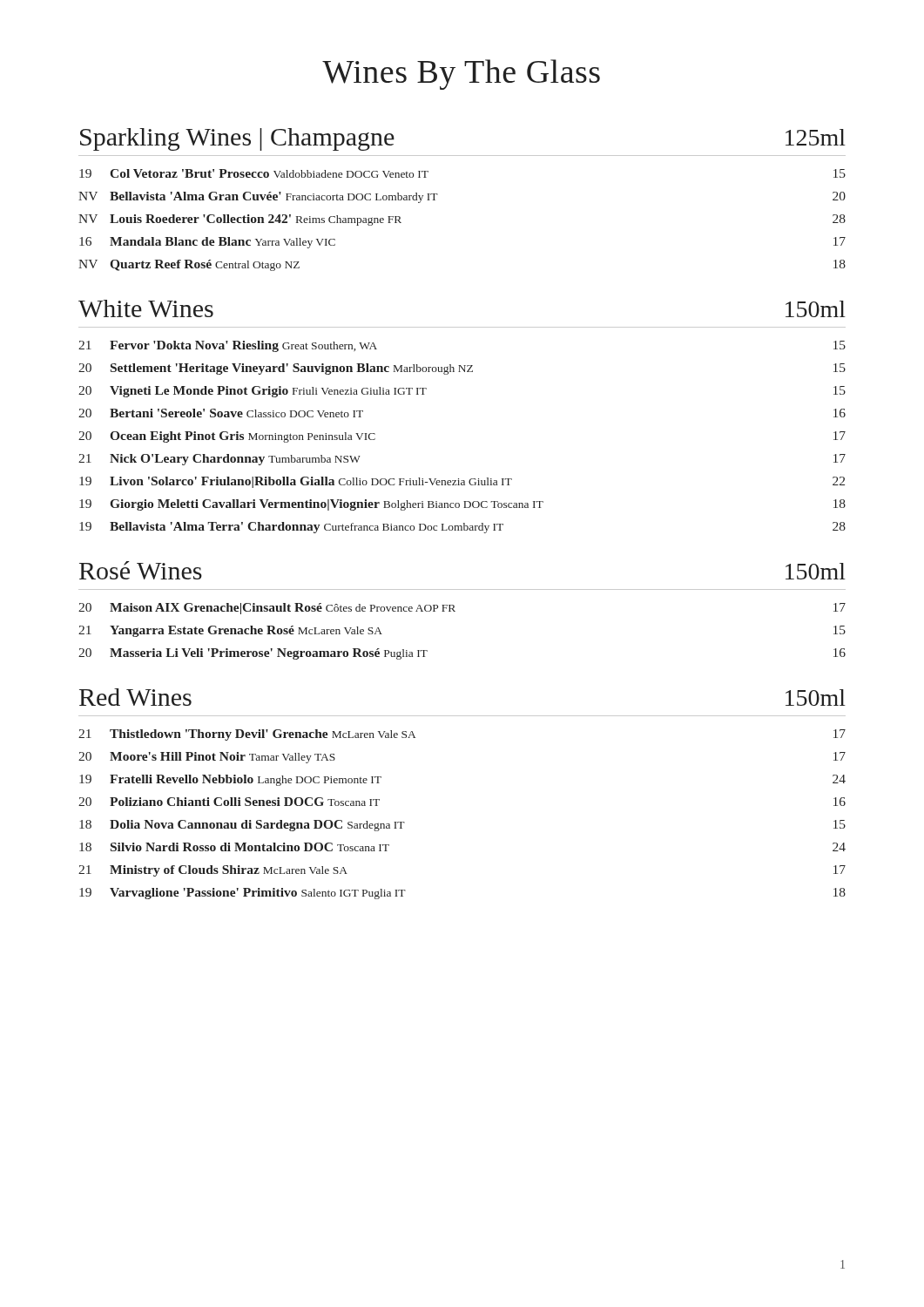Find the block on this page that starts "20 Moore's Hill Pinot Noir Tamar"

coord(227,758)
